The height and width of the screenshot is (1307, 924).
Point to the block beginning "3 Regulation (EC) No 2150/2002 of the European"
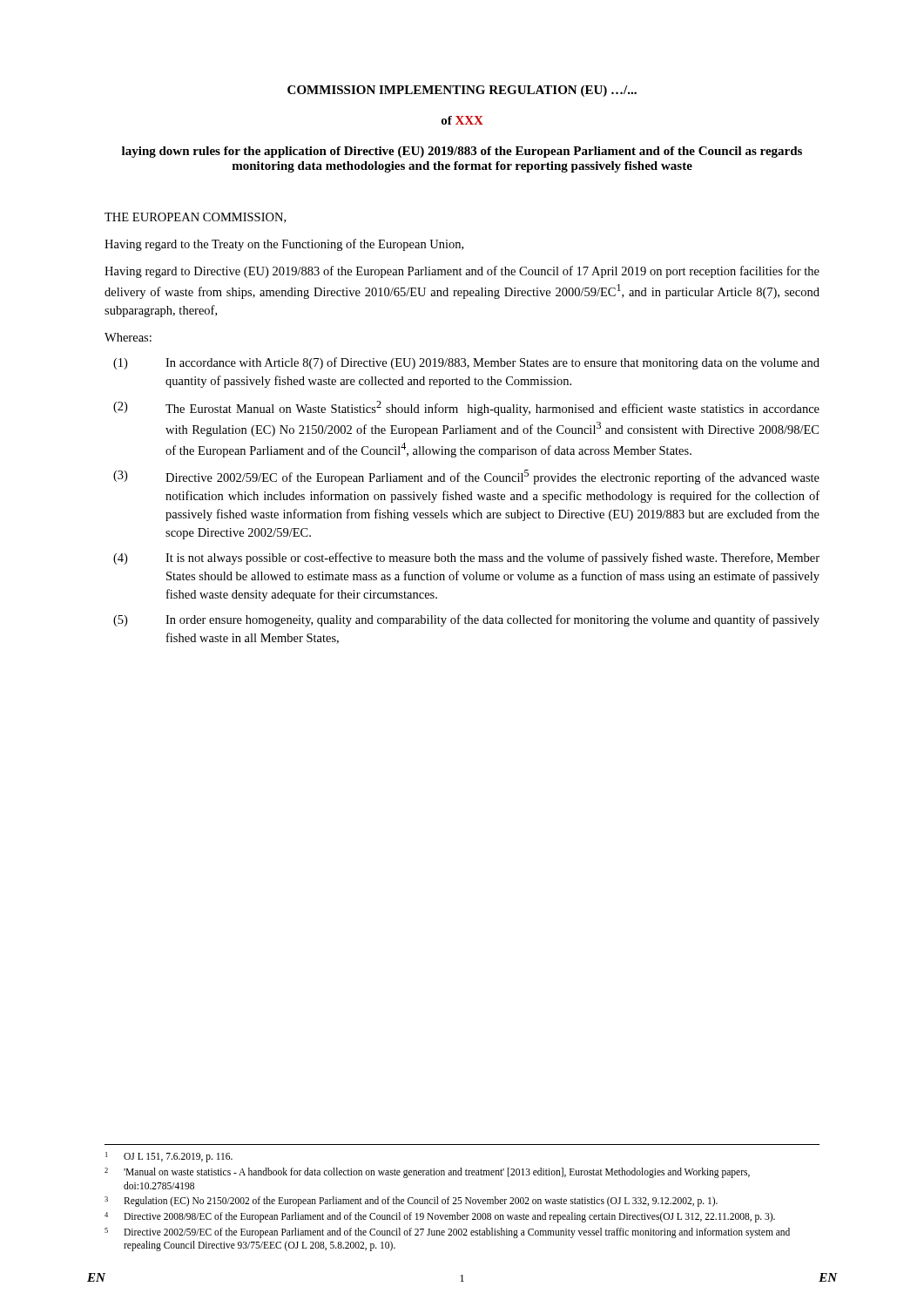[462, 1202]
